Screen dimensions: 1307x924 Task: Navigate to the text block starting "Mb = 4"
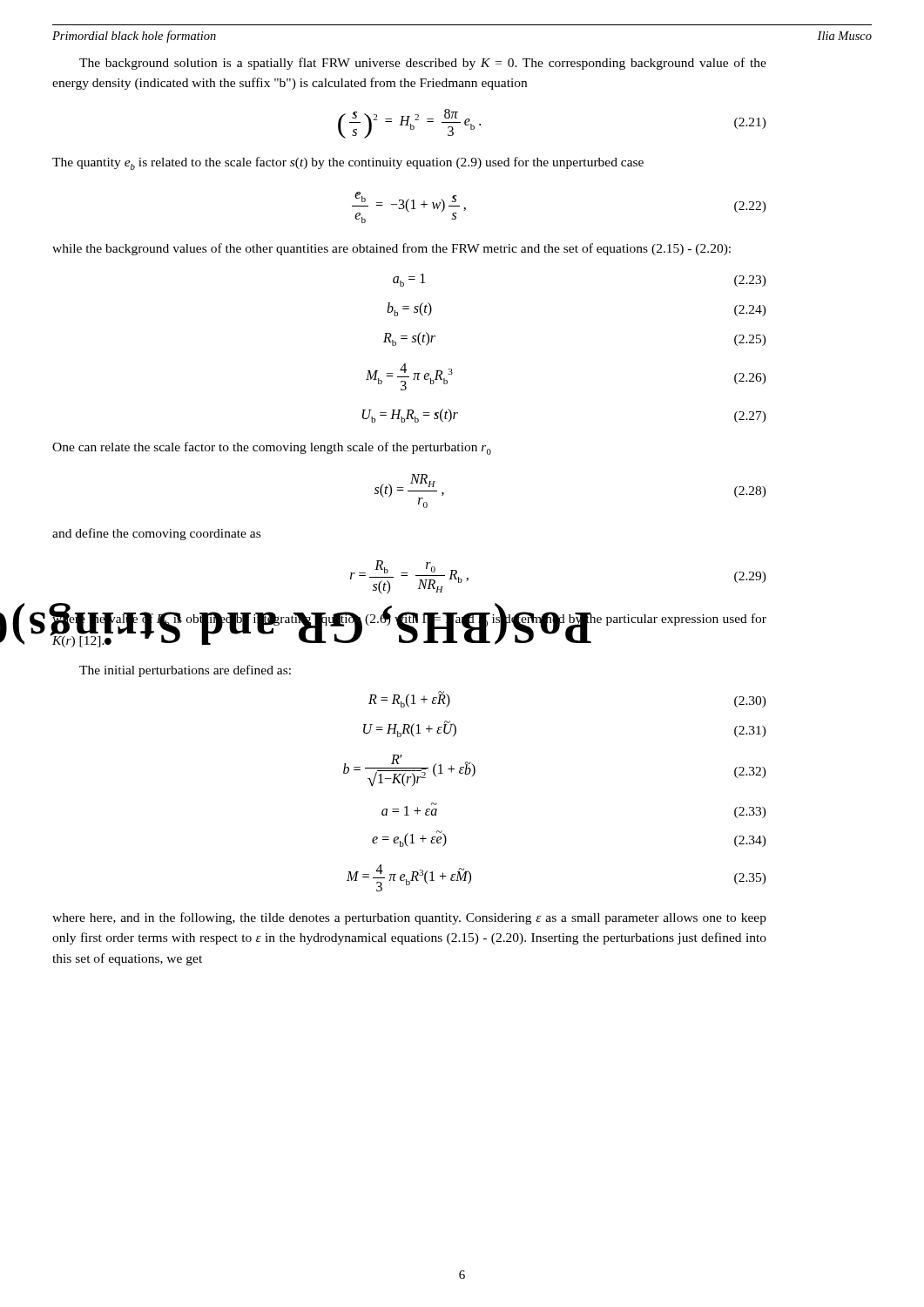point(409,377)
